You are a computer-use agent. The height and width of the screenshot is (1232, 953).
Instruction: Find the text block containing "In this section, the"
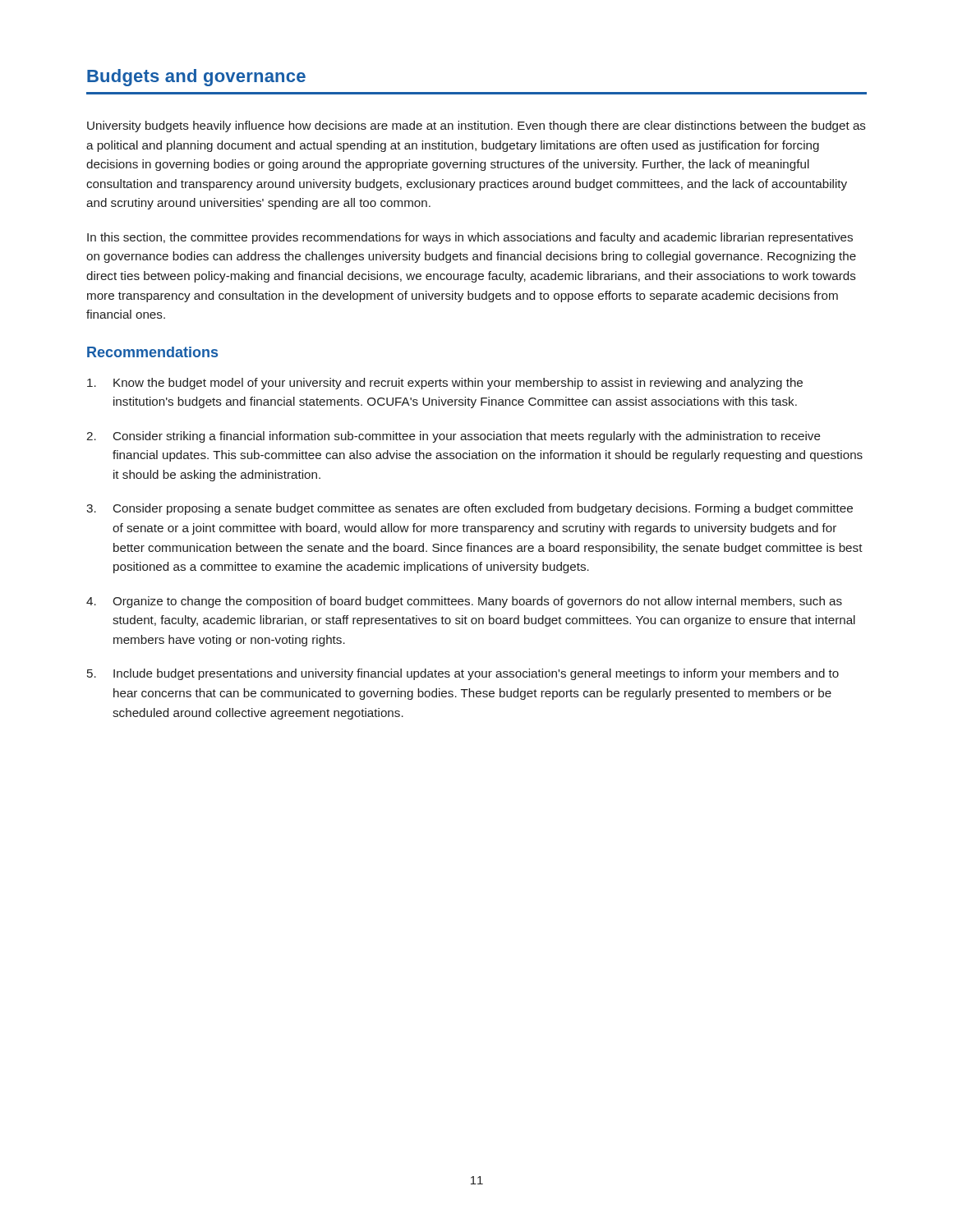(x=471, y=275)
